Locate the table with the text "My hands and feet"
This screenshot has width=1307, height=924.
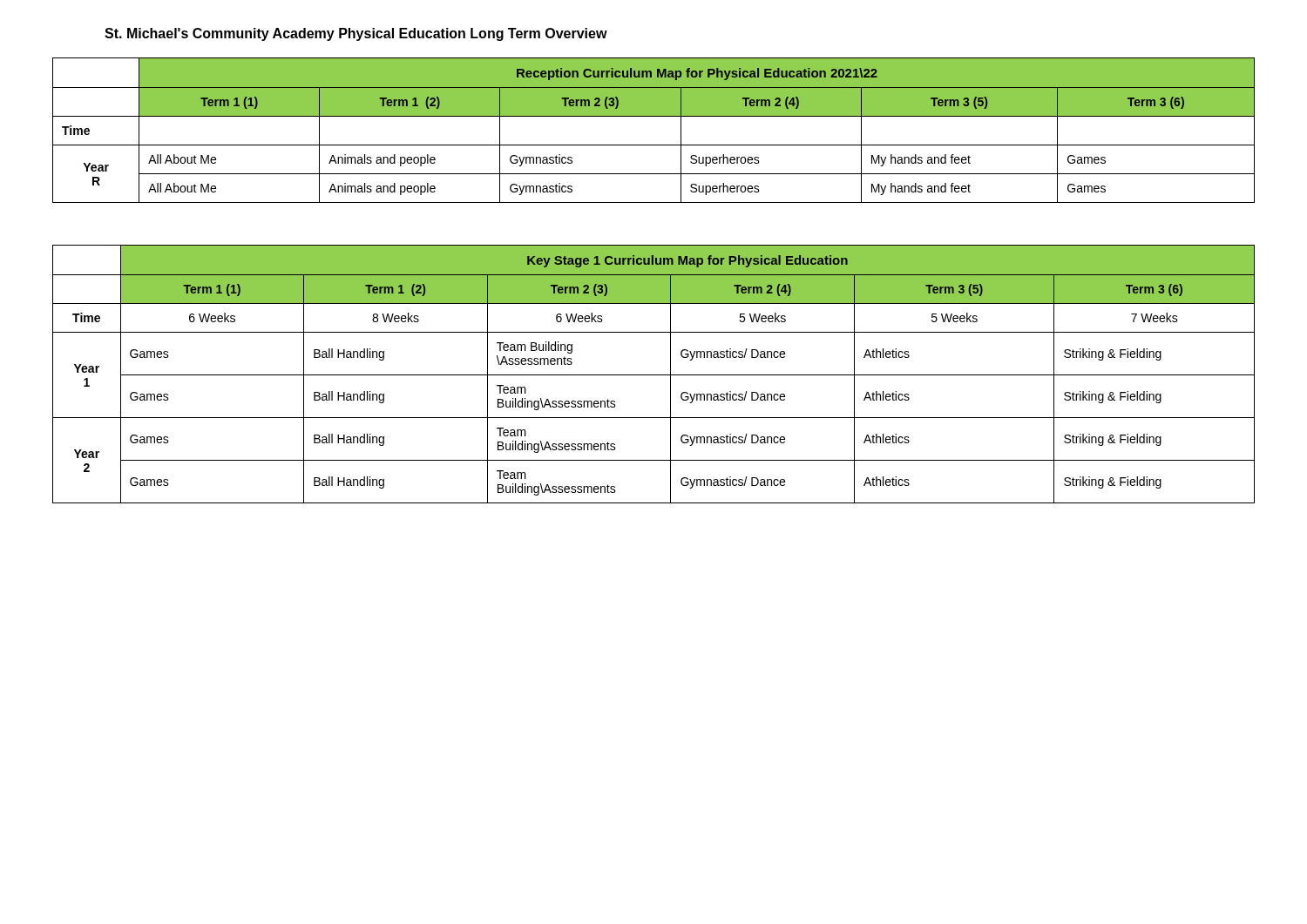654,130
